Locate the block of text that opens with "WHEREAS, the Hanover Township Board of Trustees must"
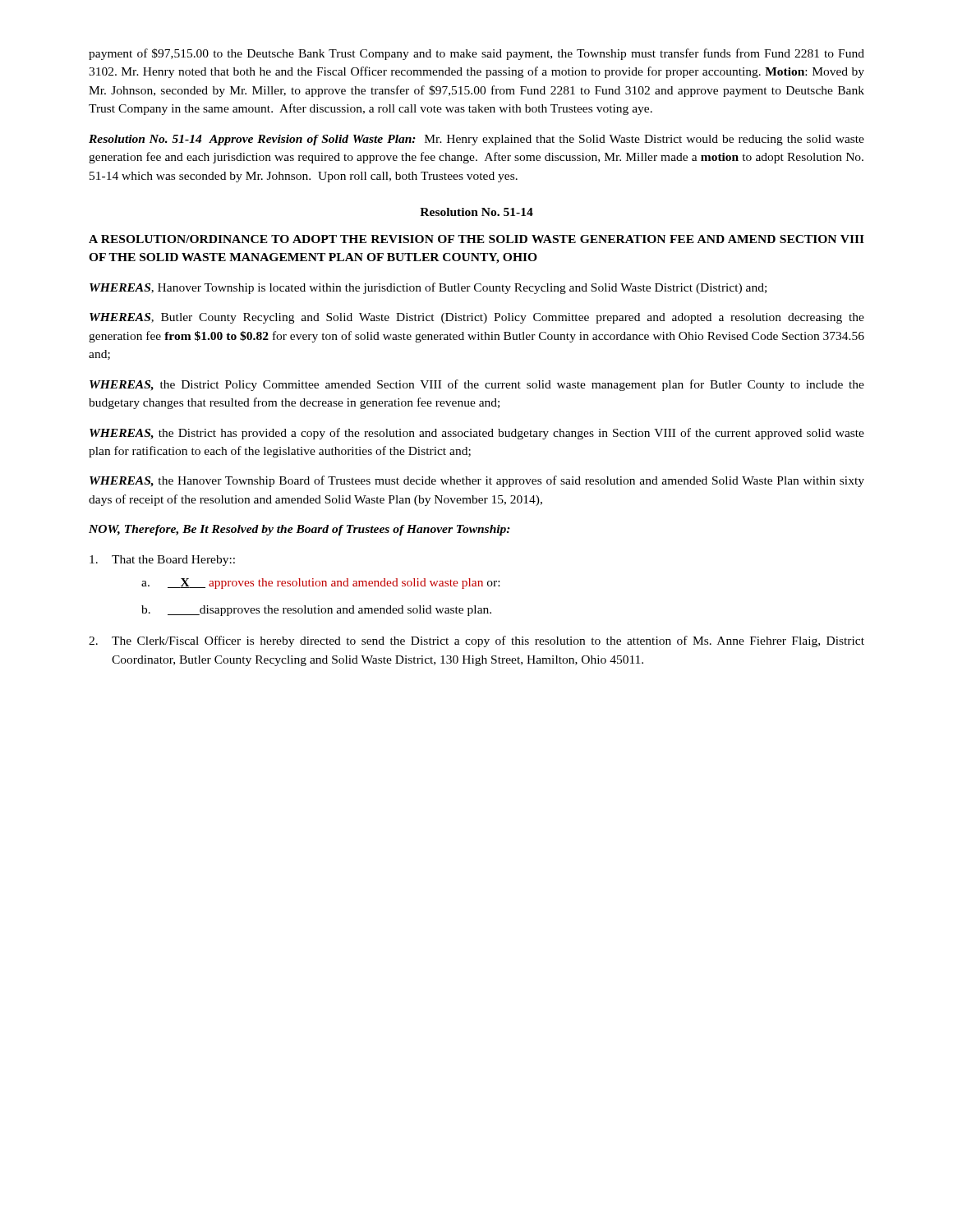 pyautogui.click(x=476, y=490)
